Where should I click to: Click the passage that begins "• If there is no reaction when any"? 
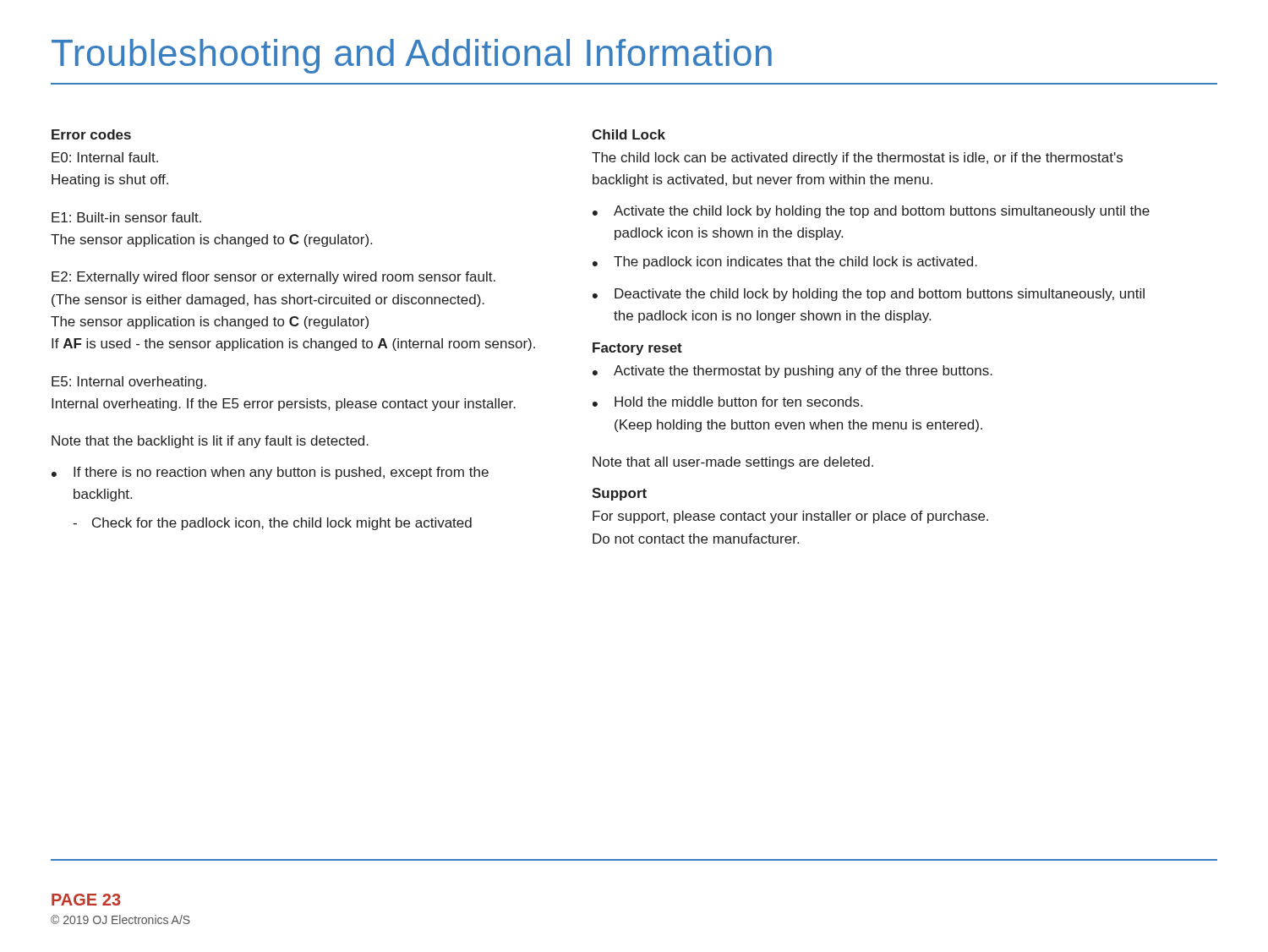click(x=270, y=473)
